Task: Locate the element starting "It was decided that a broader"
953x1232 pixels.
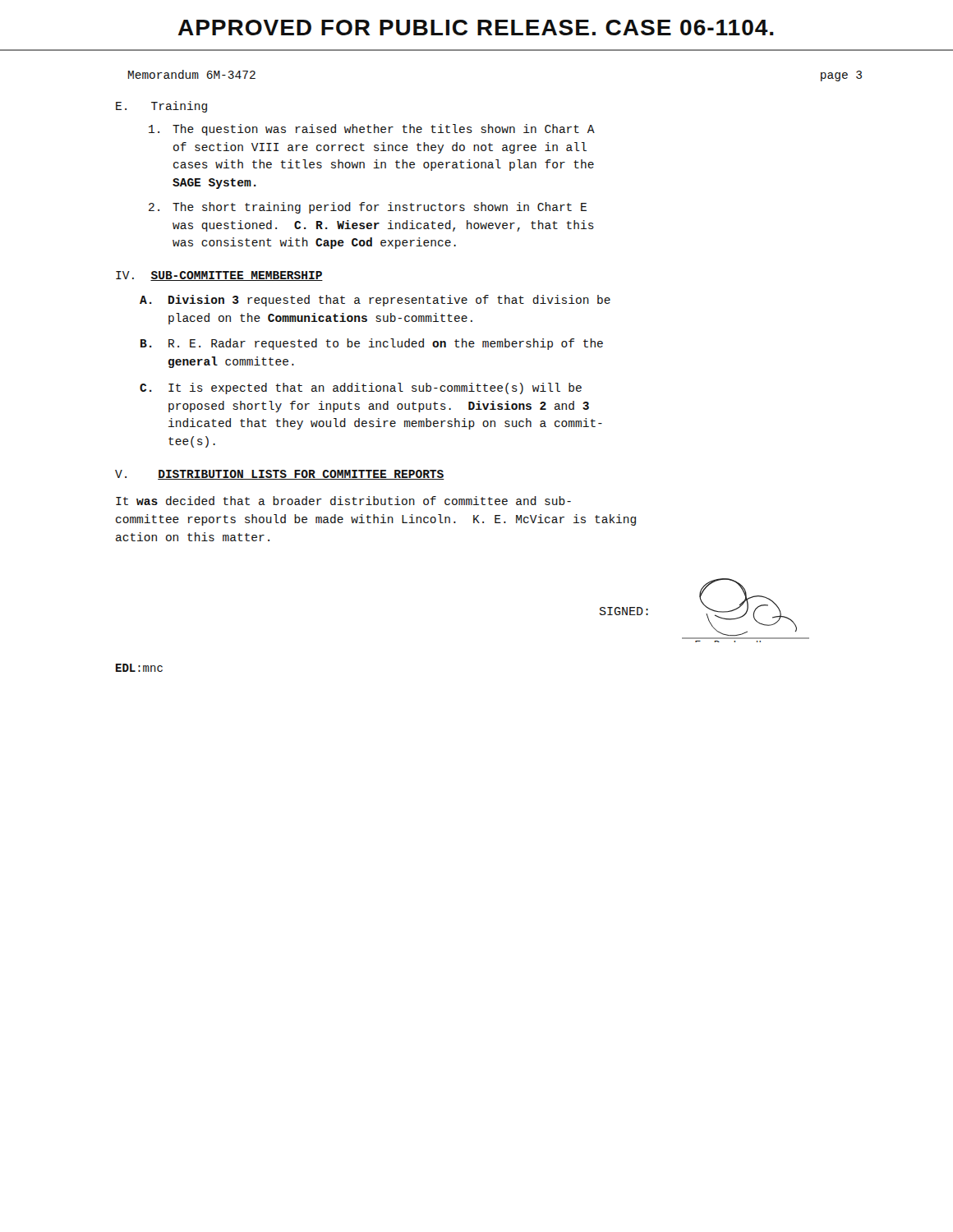Action: 376,520
